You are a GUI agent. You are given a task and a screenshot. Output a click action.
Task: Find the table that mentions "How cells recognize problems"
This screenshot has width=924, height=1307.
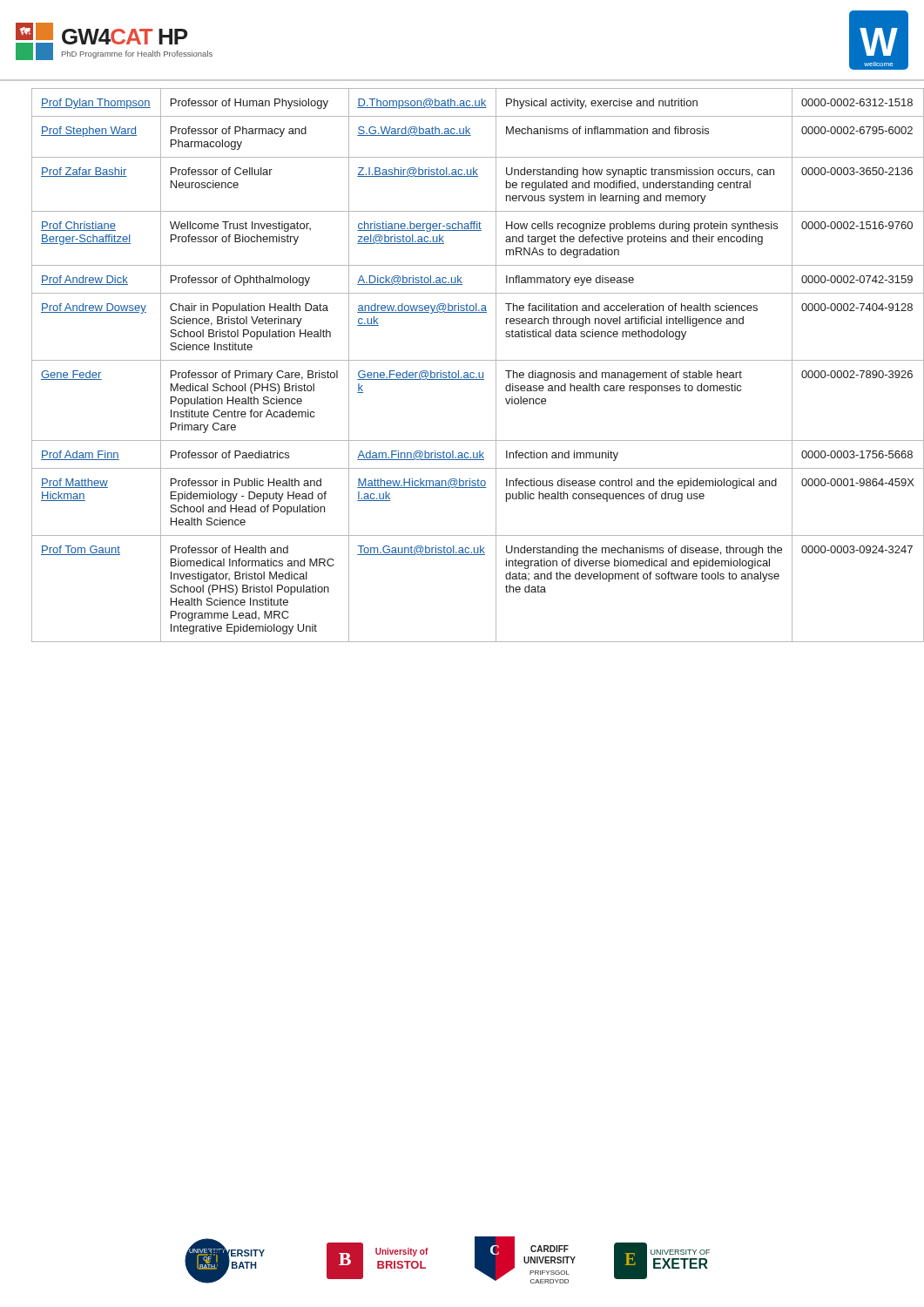pos(462,365)
